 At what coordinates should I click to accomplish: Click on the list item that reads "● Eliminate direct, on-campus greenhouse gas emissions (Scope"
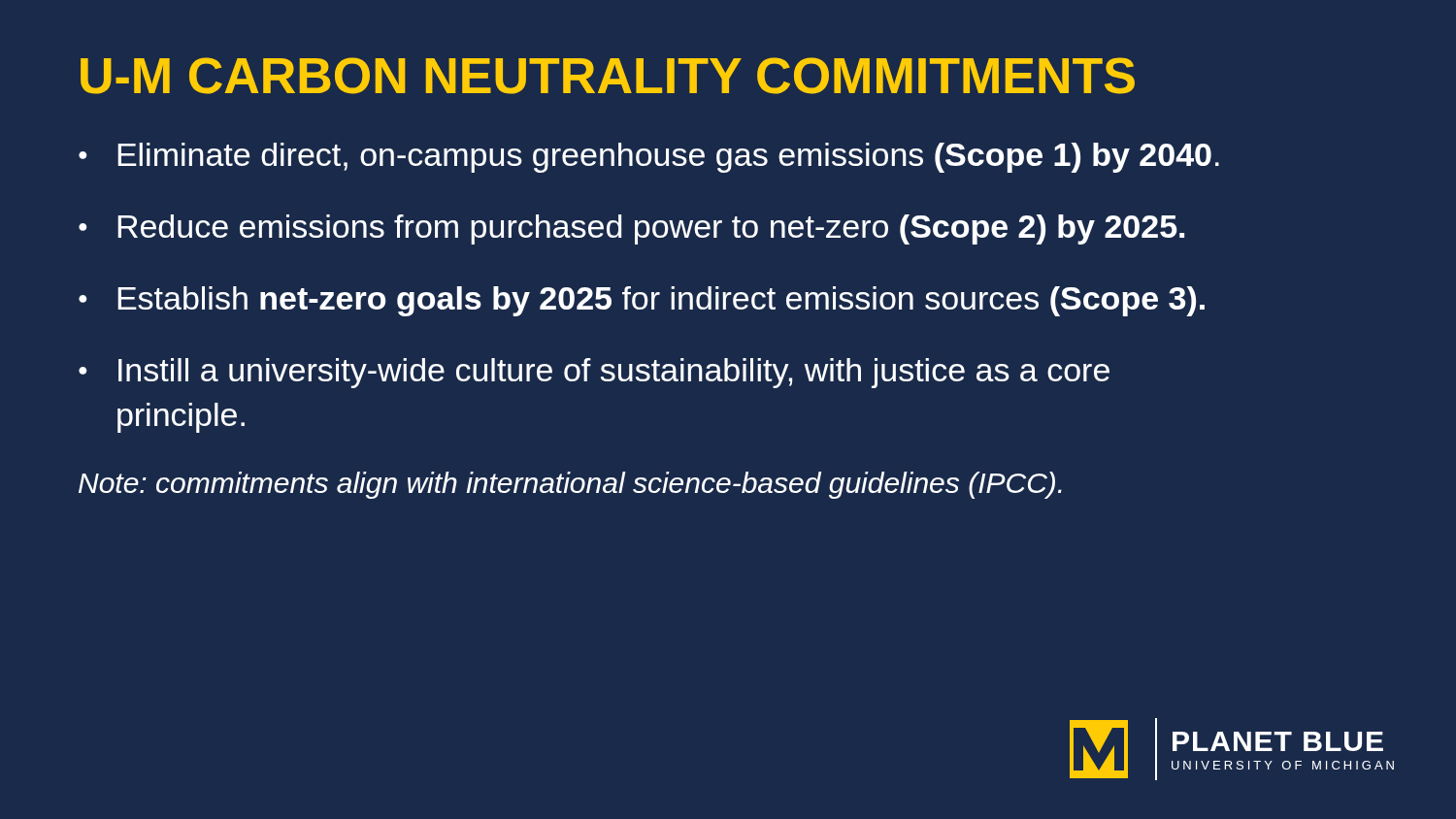(650, 155)
